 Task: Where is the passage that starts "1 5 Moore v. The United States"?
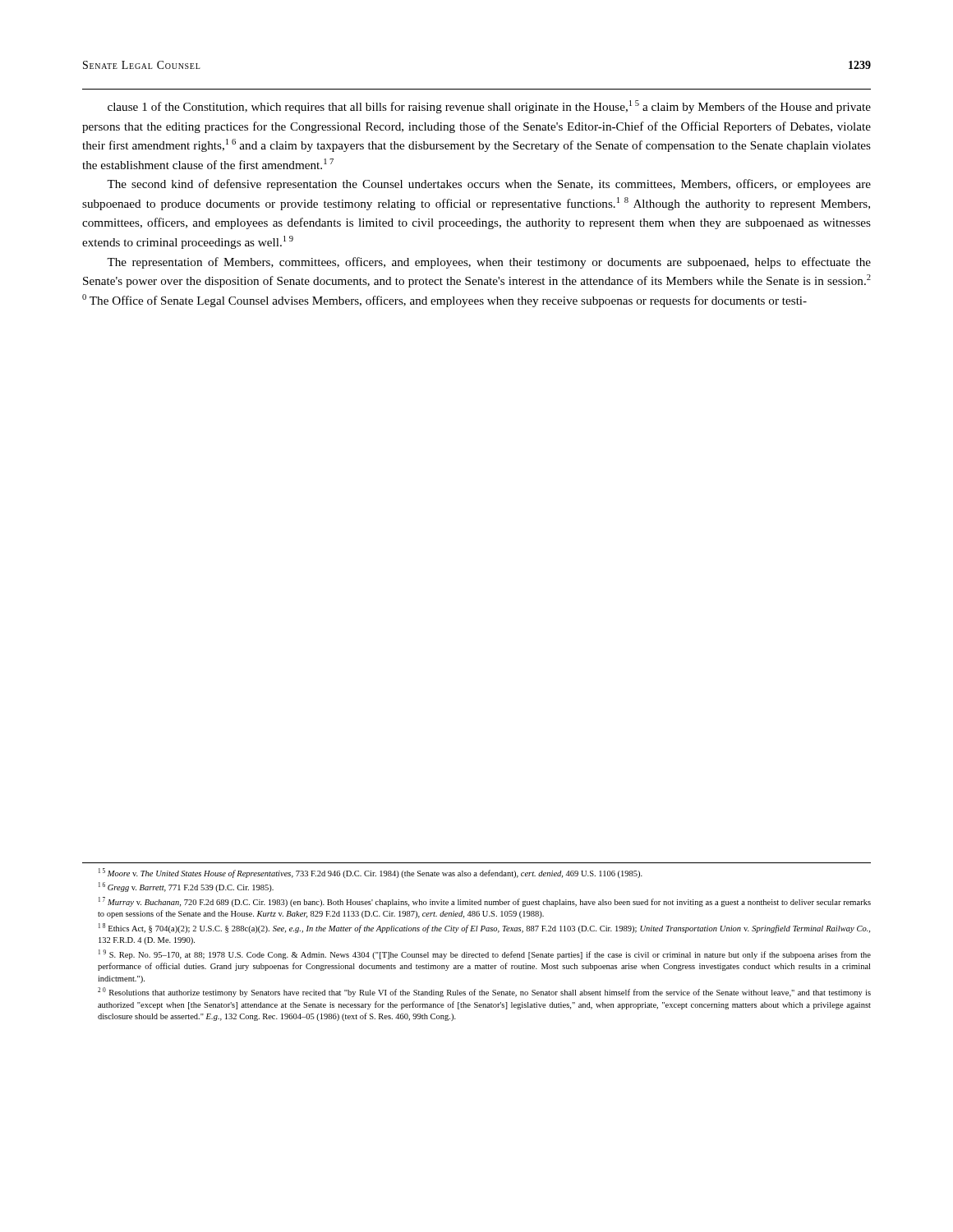point(370,873)
